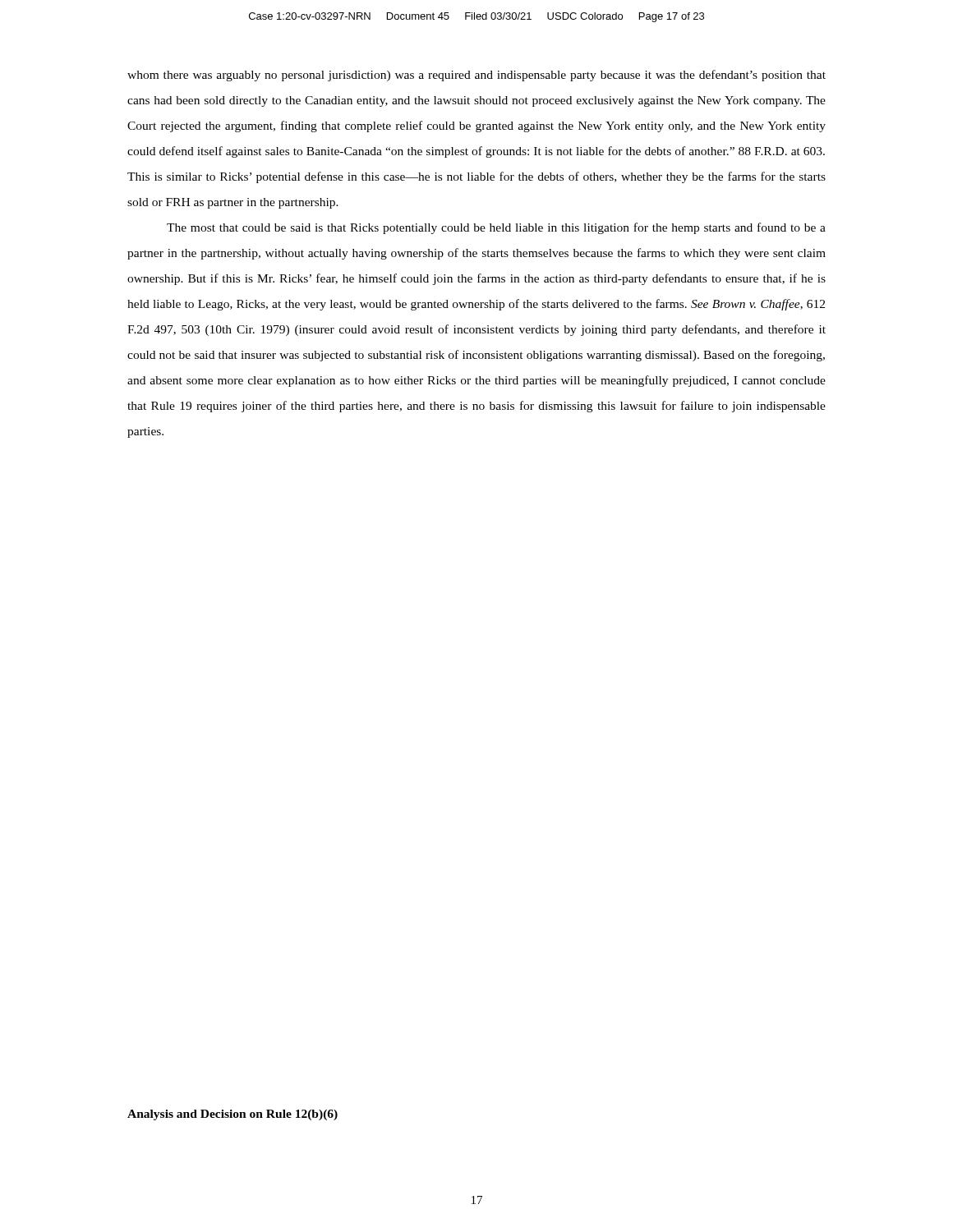
Task: Where is the passage that starts "whom there was"?
Action: click(x=476, y=253)
